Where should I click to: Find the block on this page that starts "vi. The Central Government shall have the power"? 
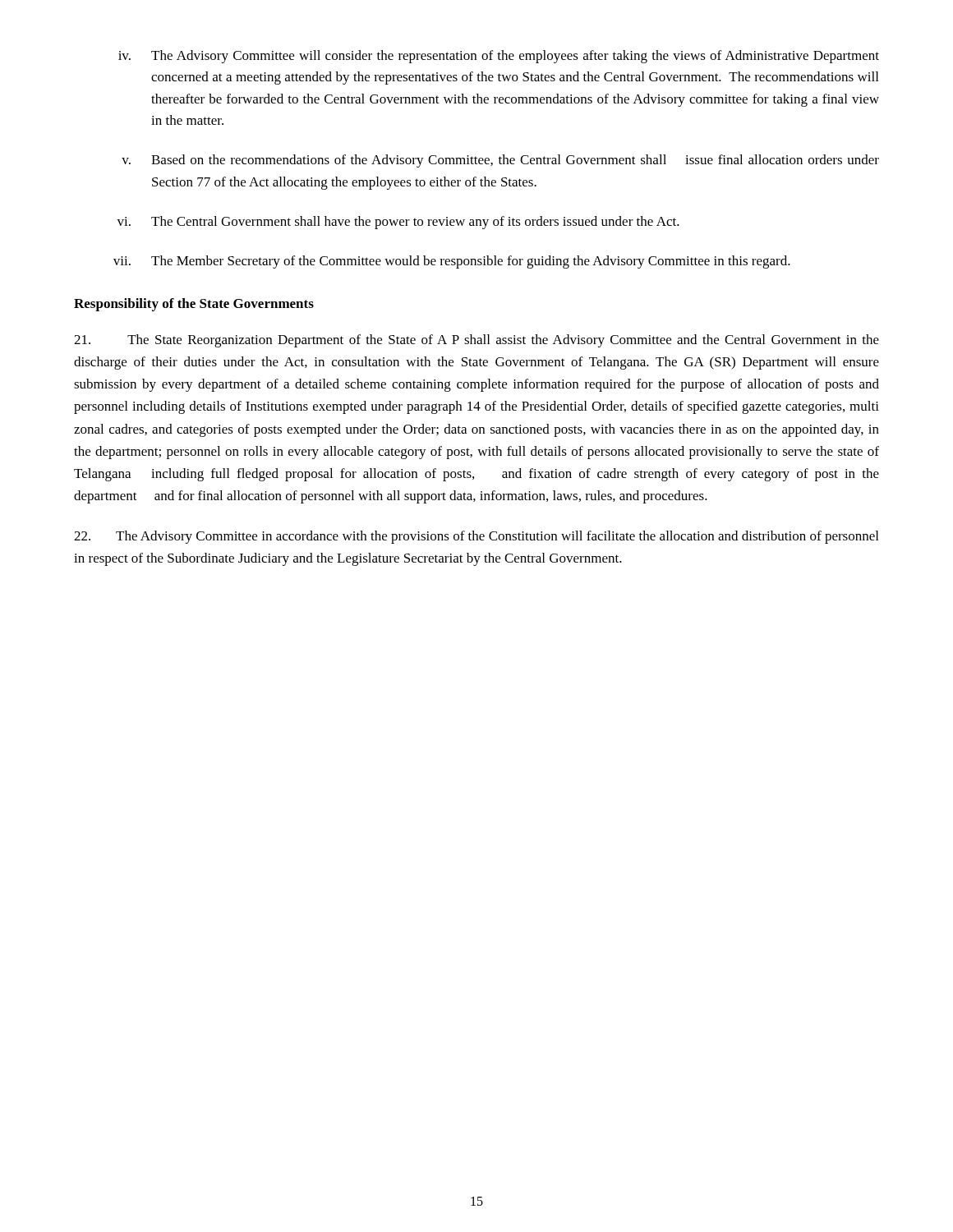pyautogui.click(x=476, y=222)
